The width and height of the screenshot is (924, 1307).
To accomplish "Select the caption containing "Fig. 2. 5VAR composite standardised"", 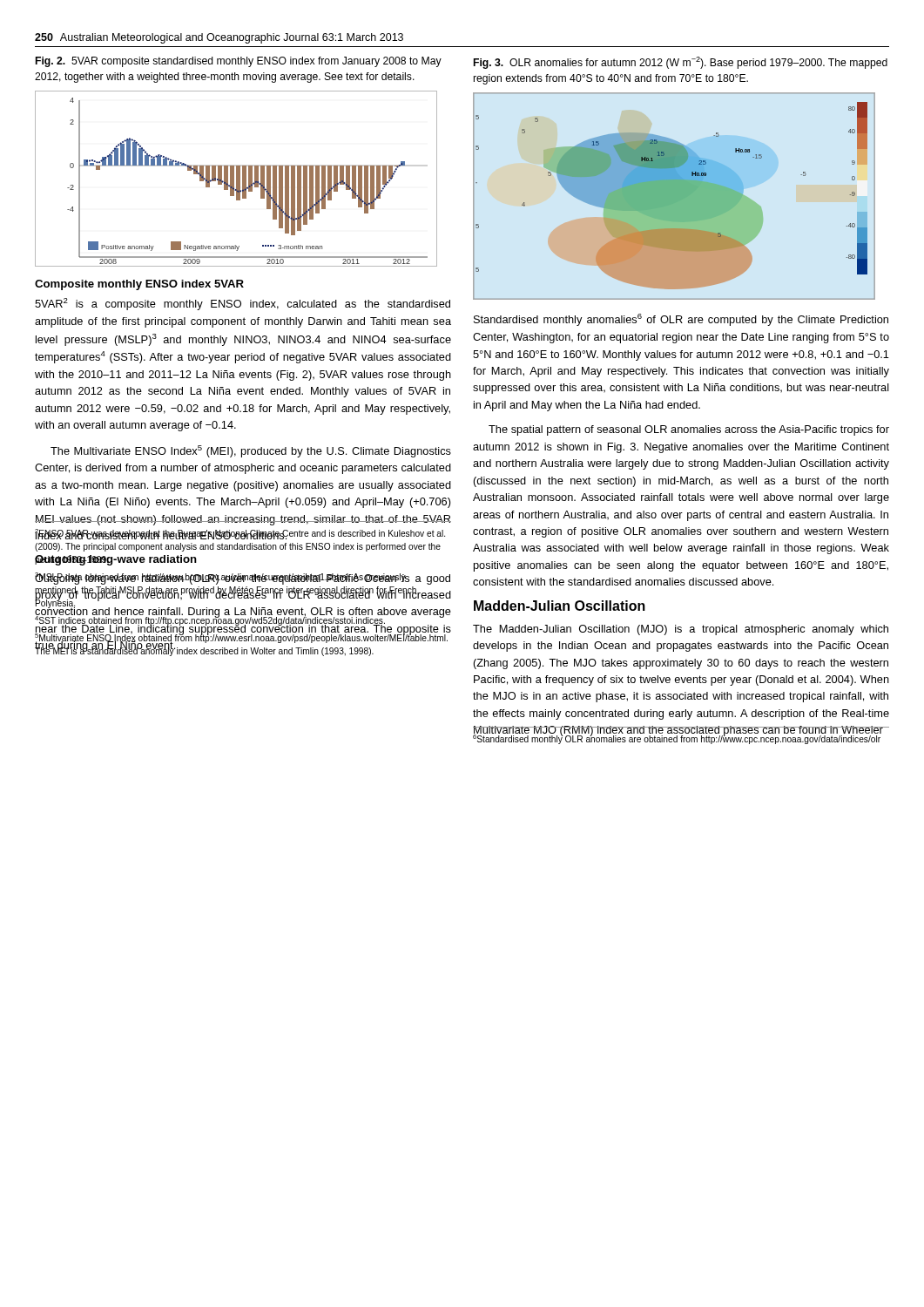I will point(238,69).
